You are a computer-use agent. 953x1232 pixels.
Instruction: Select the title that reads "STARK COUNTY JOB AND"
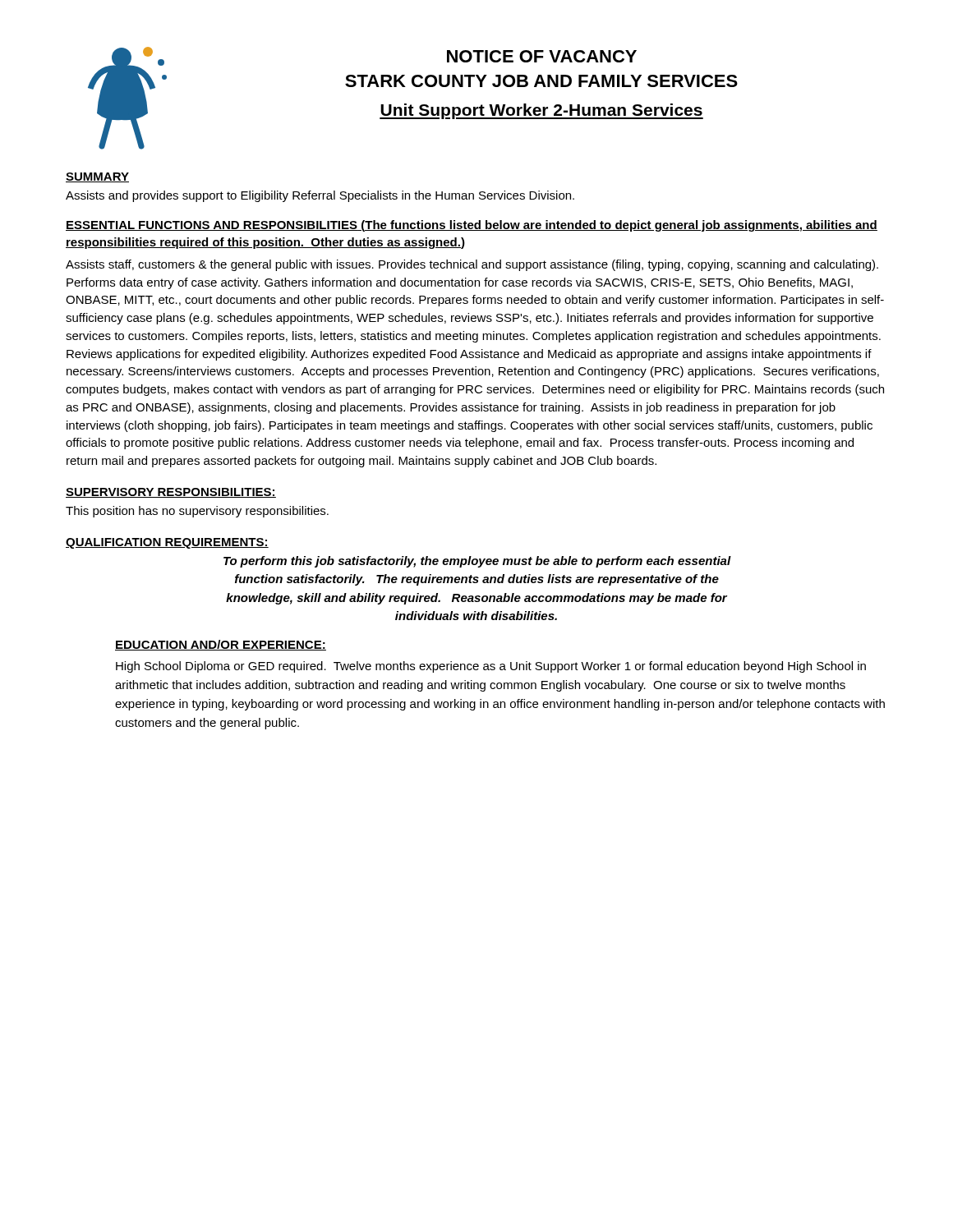click(541, 81)
